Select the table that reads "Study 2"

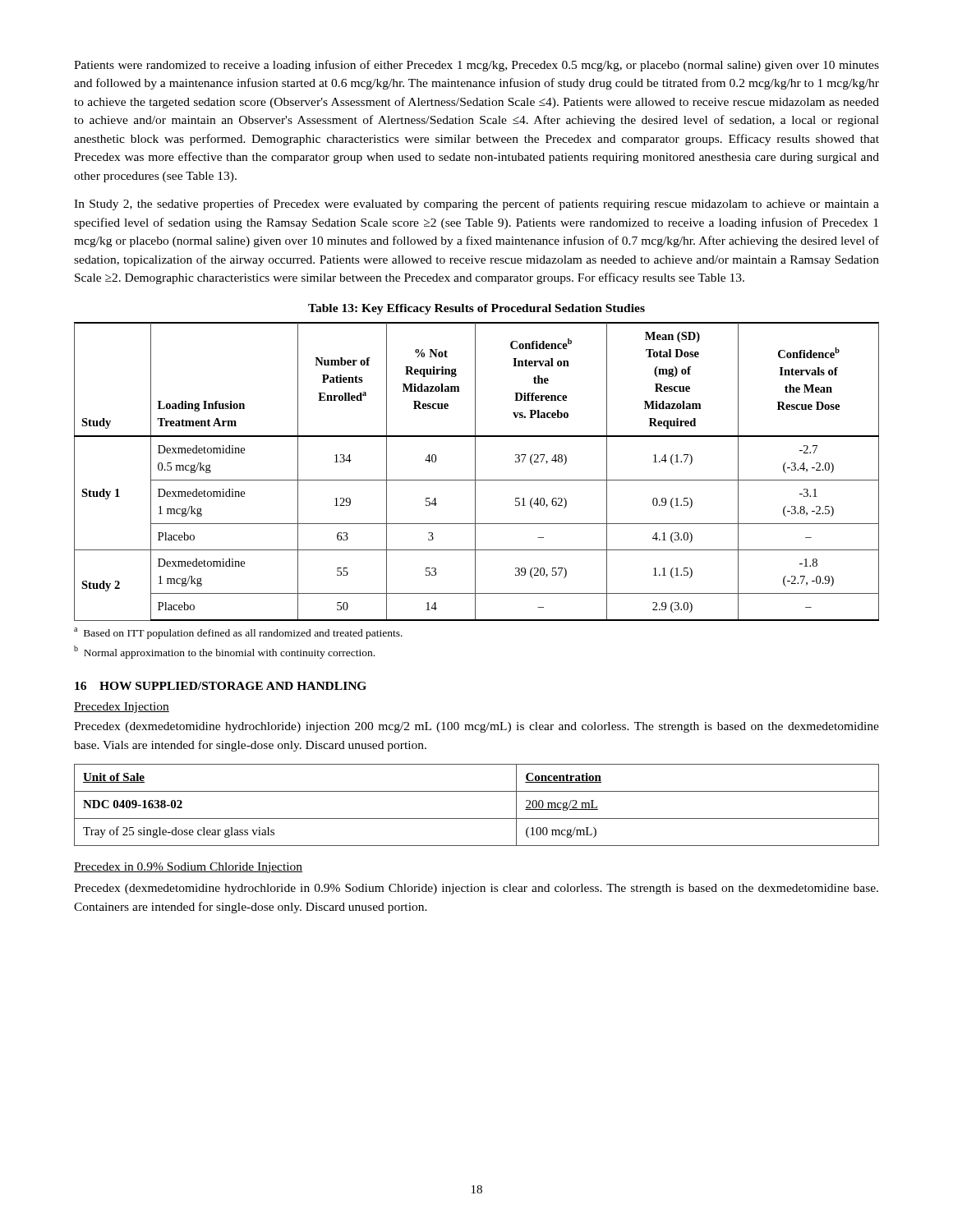coord(476,472)
